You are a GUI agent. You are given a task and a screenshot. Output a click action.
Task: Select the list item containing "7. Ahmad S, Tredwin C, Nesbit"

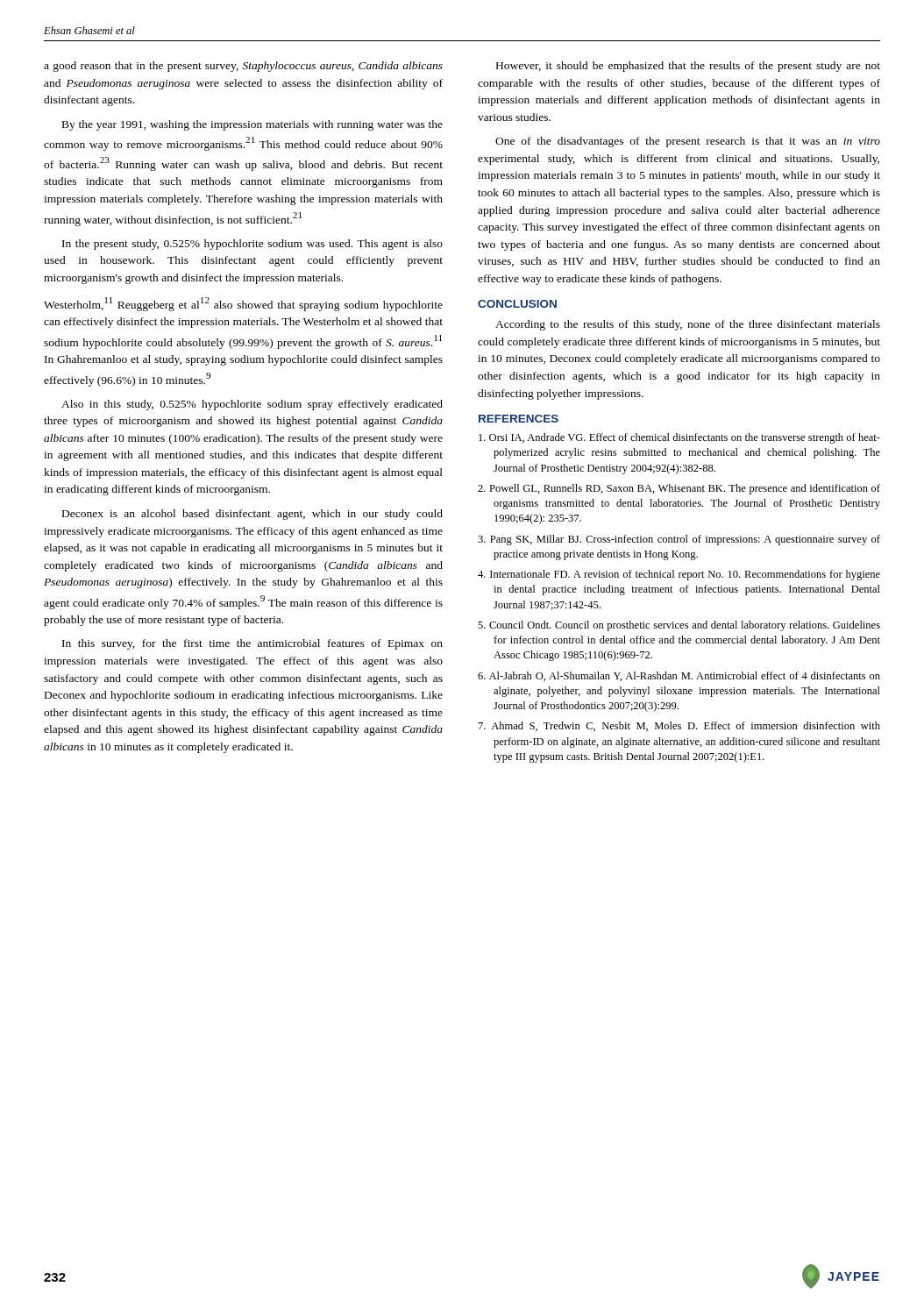coord(679,741)
